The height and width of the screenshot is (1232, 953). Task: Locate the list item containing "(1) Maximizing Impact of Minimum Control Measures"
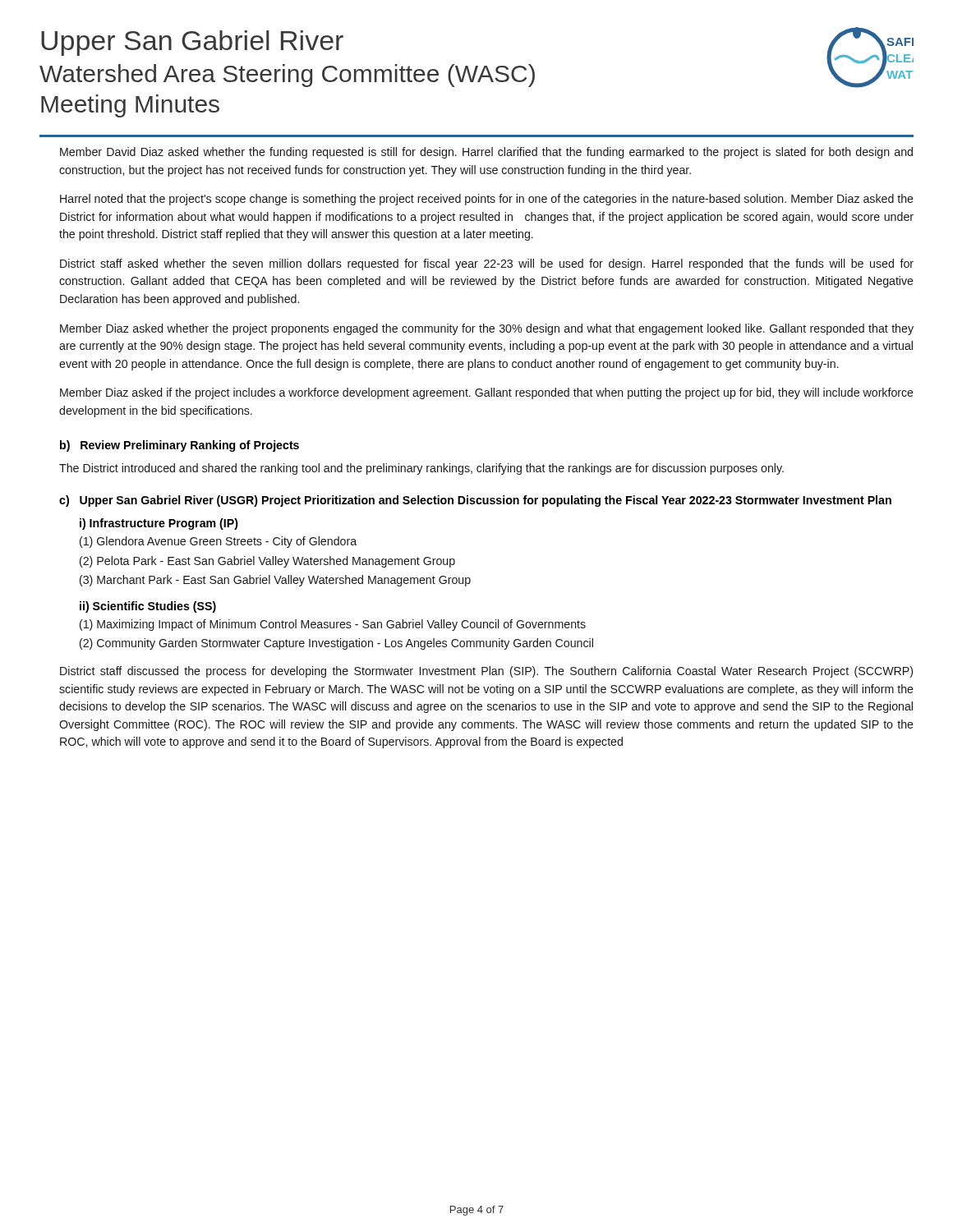(332, 624)
